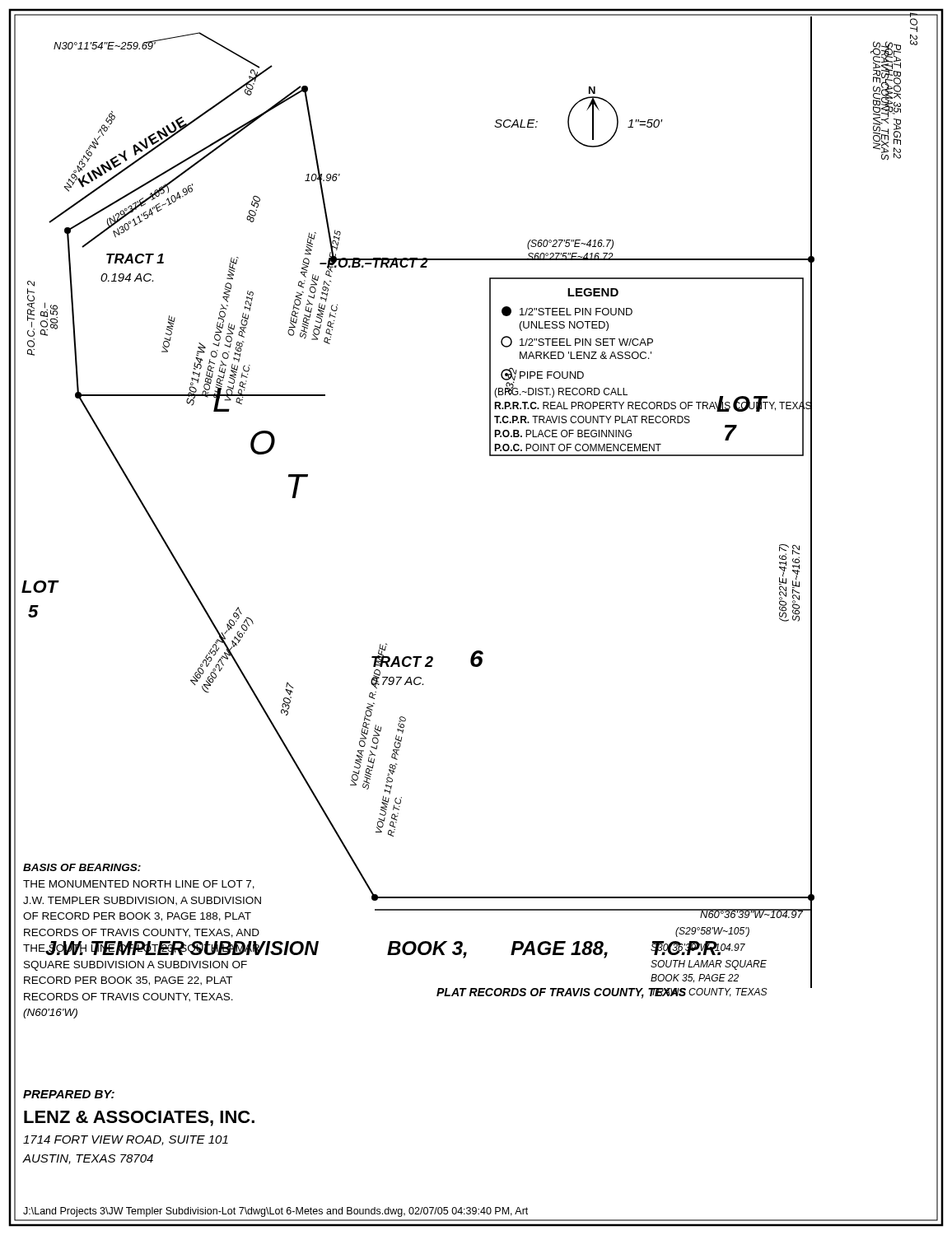Click the passage that begins "BASIS OF BEARINGS: THE"
The height and width of the screenshot is (1235, 952).
click(x=143, y=940)
